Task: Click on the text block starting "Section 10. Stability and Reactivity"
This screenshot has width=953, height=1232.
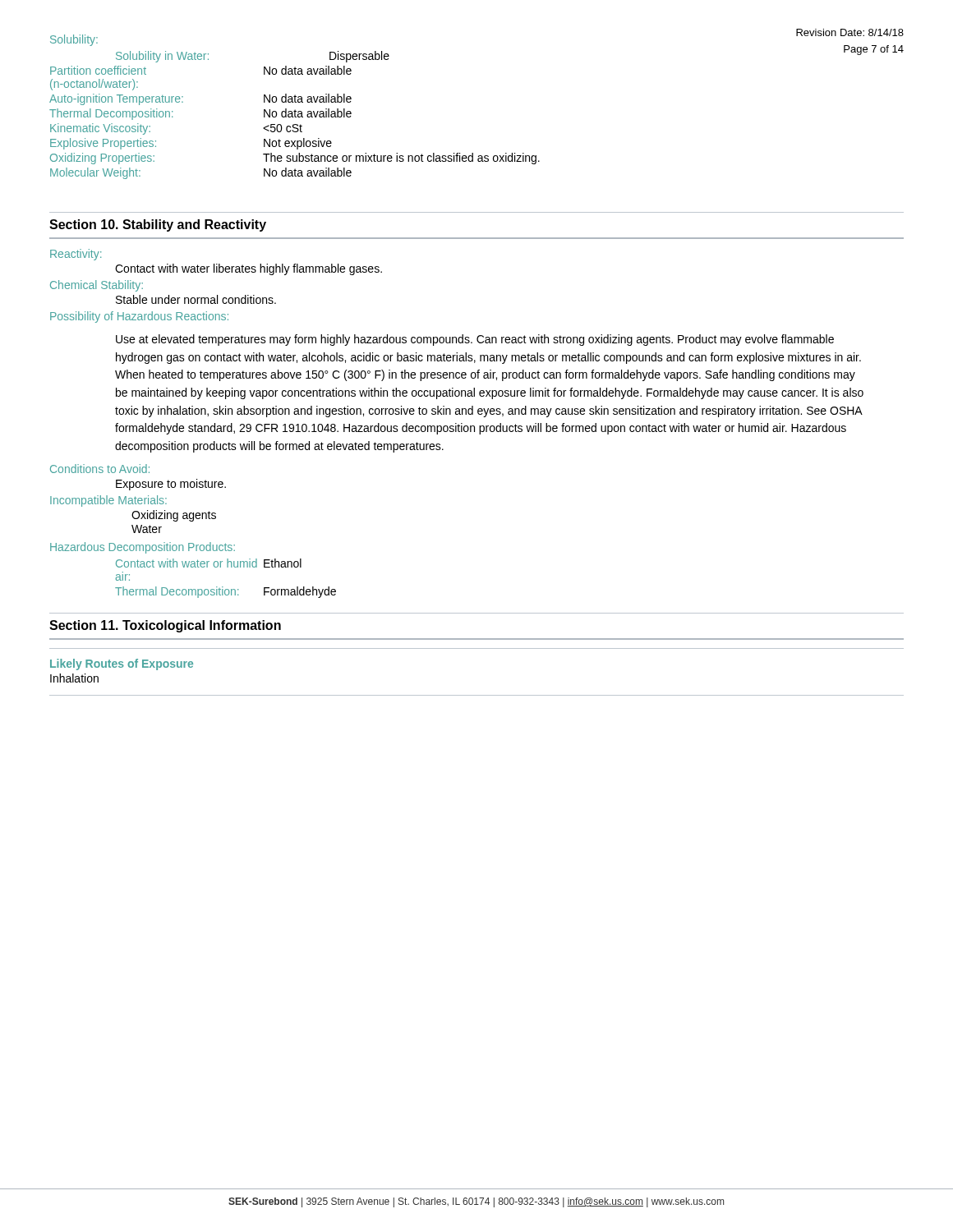Action: pyautogui.click(x=158, y=225)
